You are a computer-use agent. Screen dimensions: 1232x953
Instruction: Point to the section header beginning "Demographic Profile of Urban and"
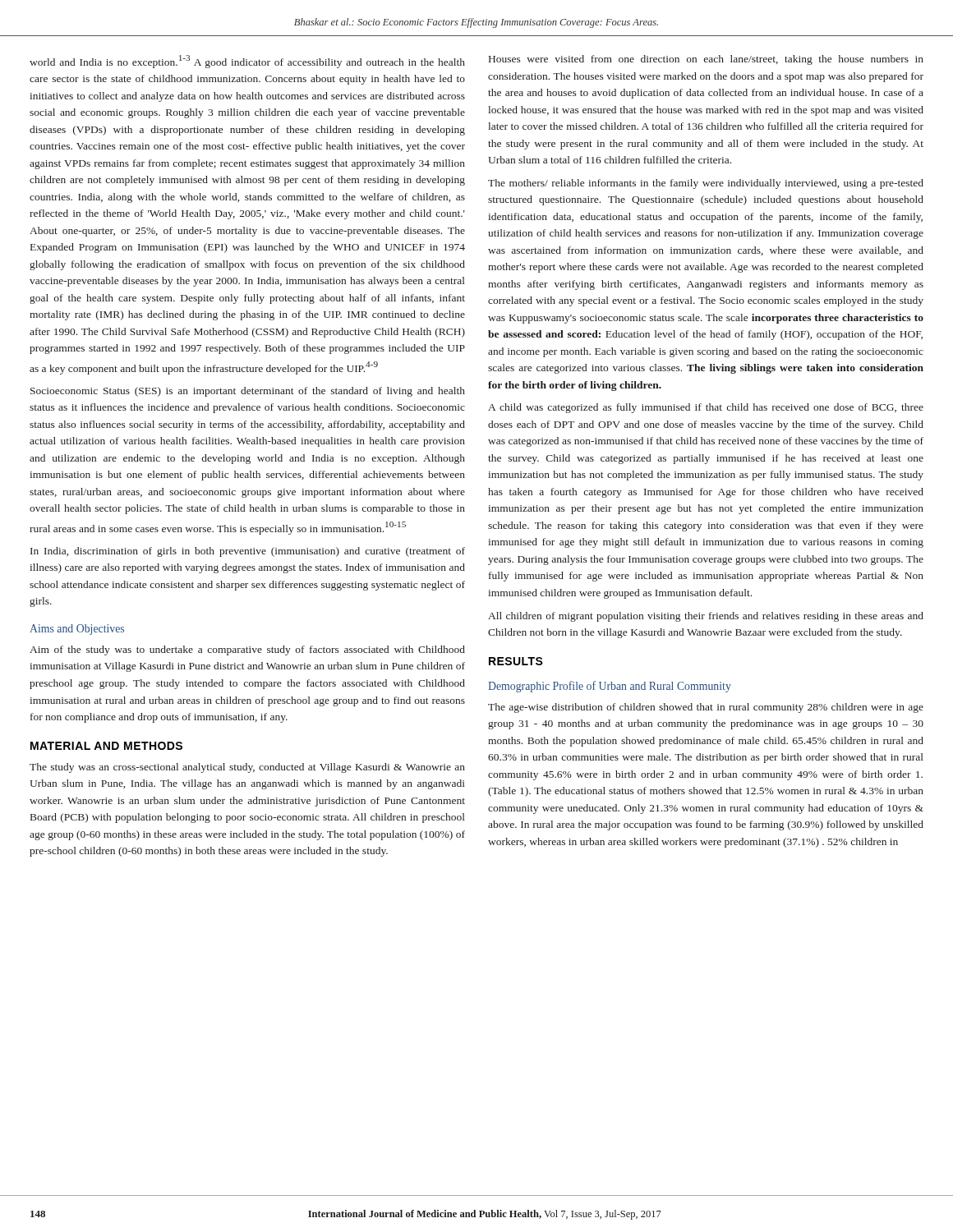pos(610,686)
